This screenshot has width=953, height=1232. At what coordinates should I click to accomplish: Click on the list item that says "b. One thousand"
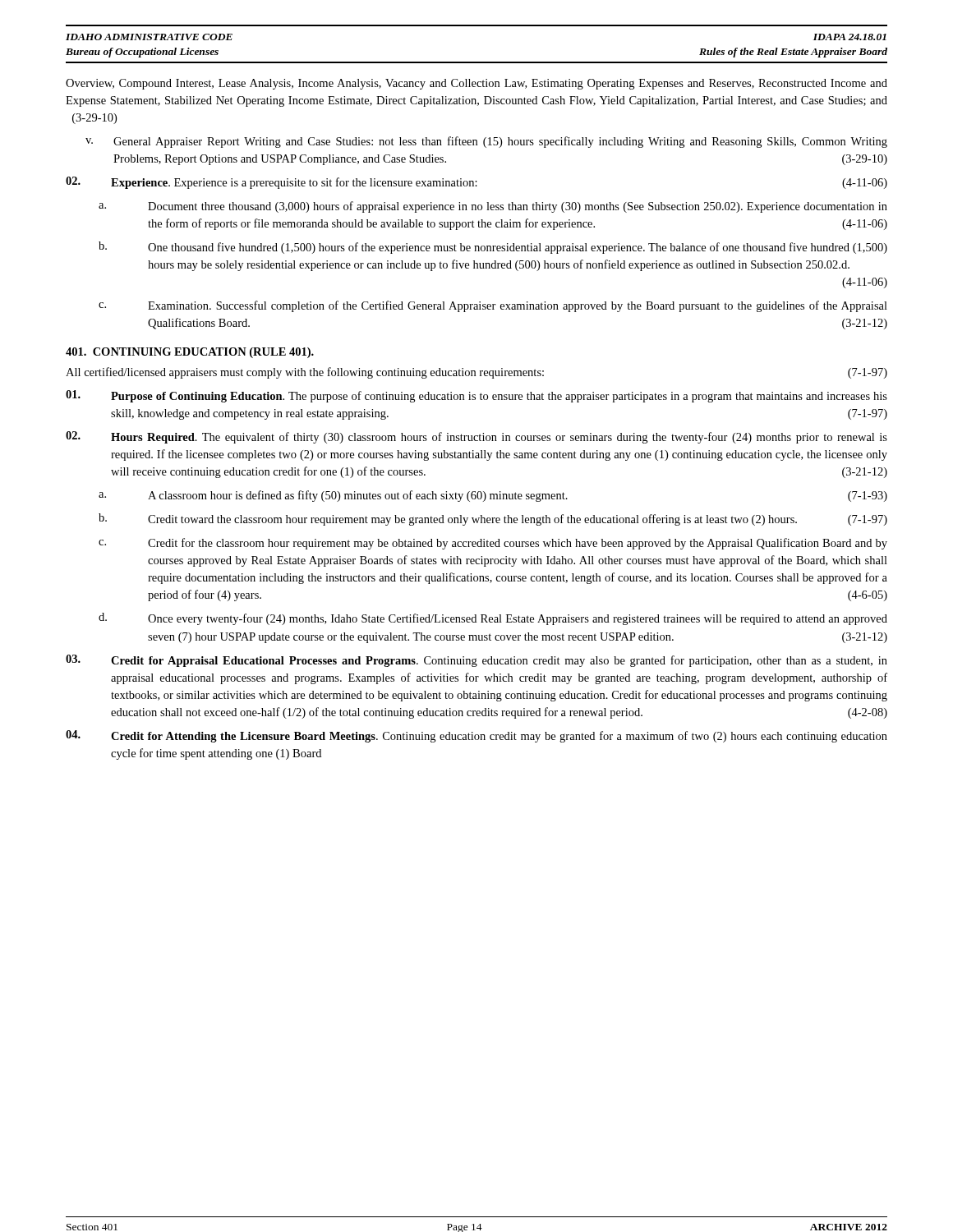476,265
